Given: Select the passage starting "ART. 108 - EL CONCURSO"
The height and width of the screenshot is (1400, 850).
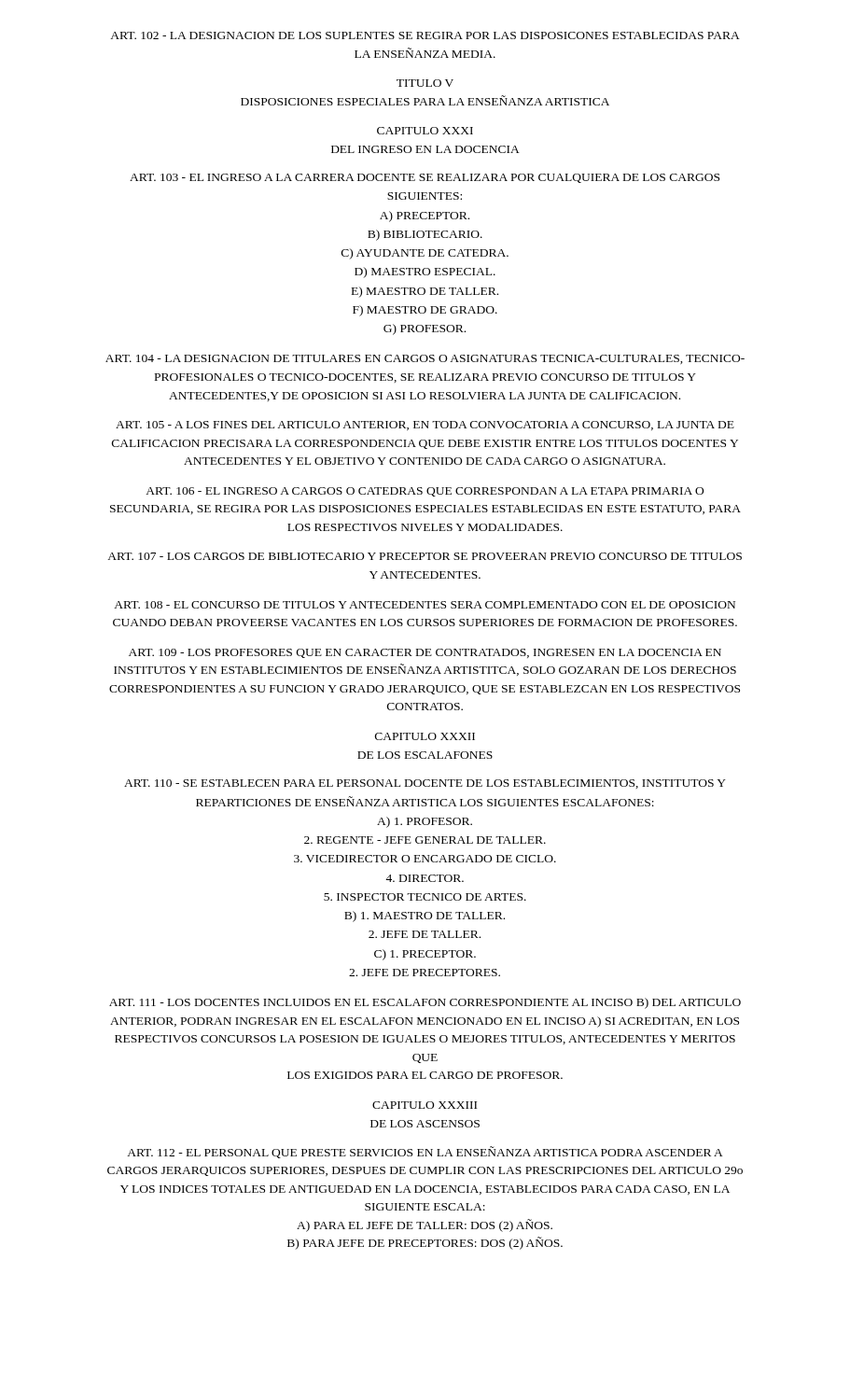Looking at the screenshot, I should 425,613.
